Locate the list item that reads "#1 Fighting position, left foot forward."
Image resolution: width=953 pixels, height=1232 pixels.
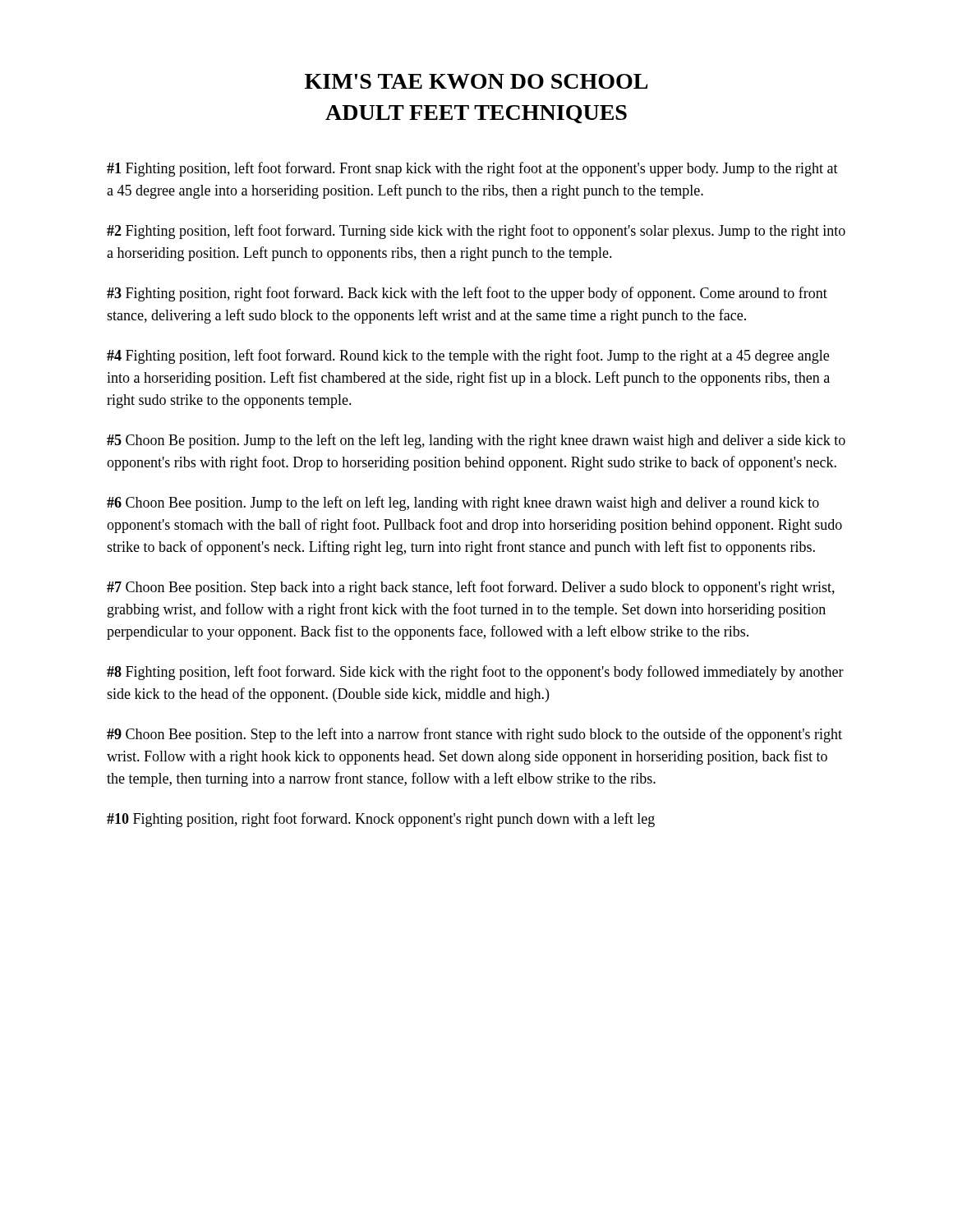point(472,179)
